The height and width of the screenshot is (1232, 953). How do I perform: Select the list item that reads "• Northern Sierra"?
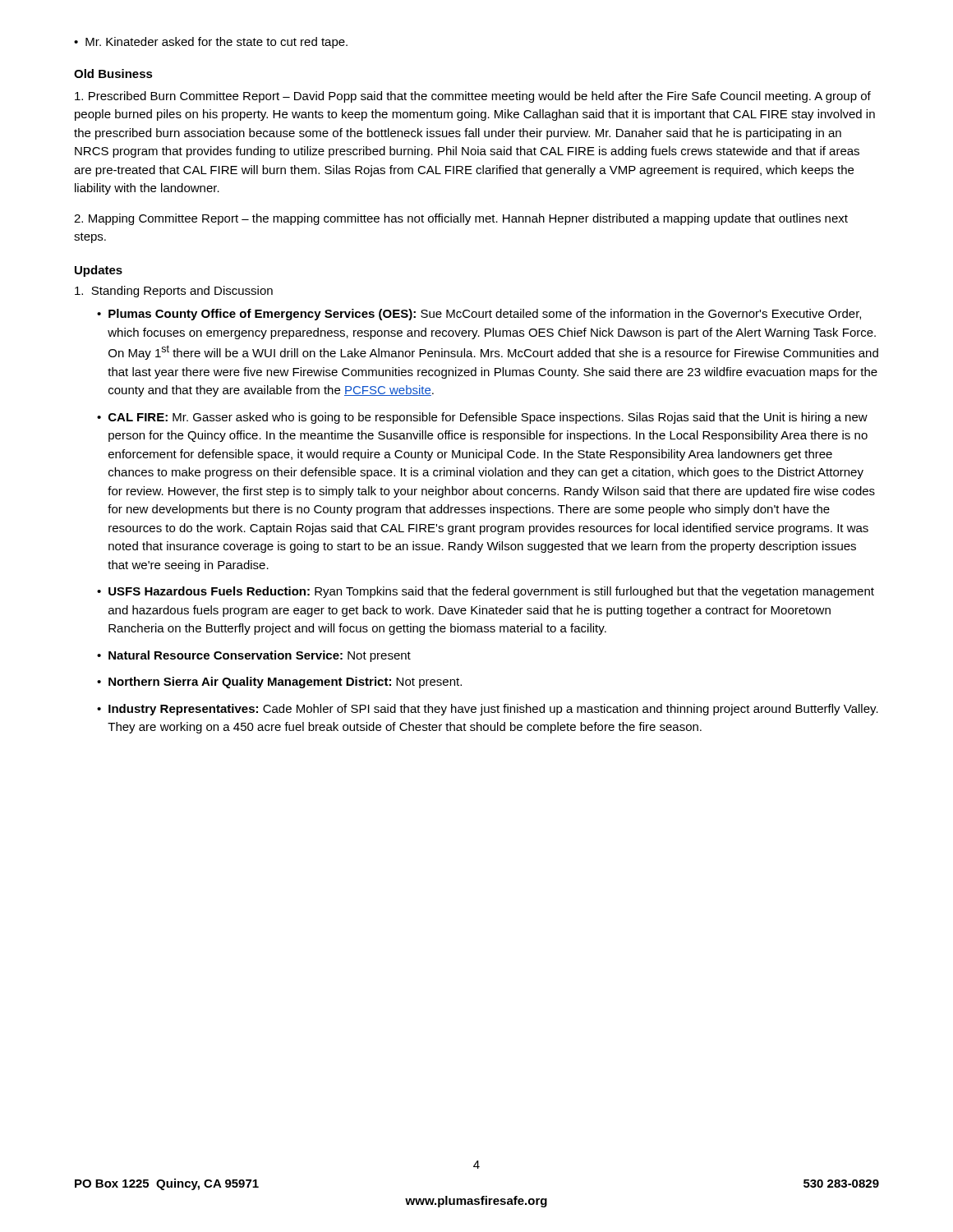(280, 682)
